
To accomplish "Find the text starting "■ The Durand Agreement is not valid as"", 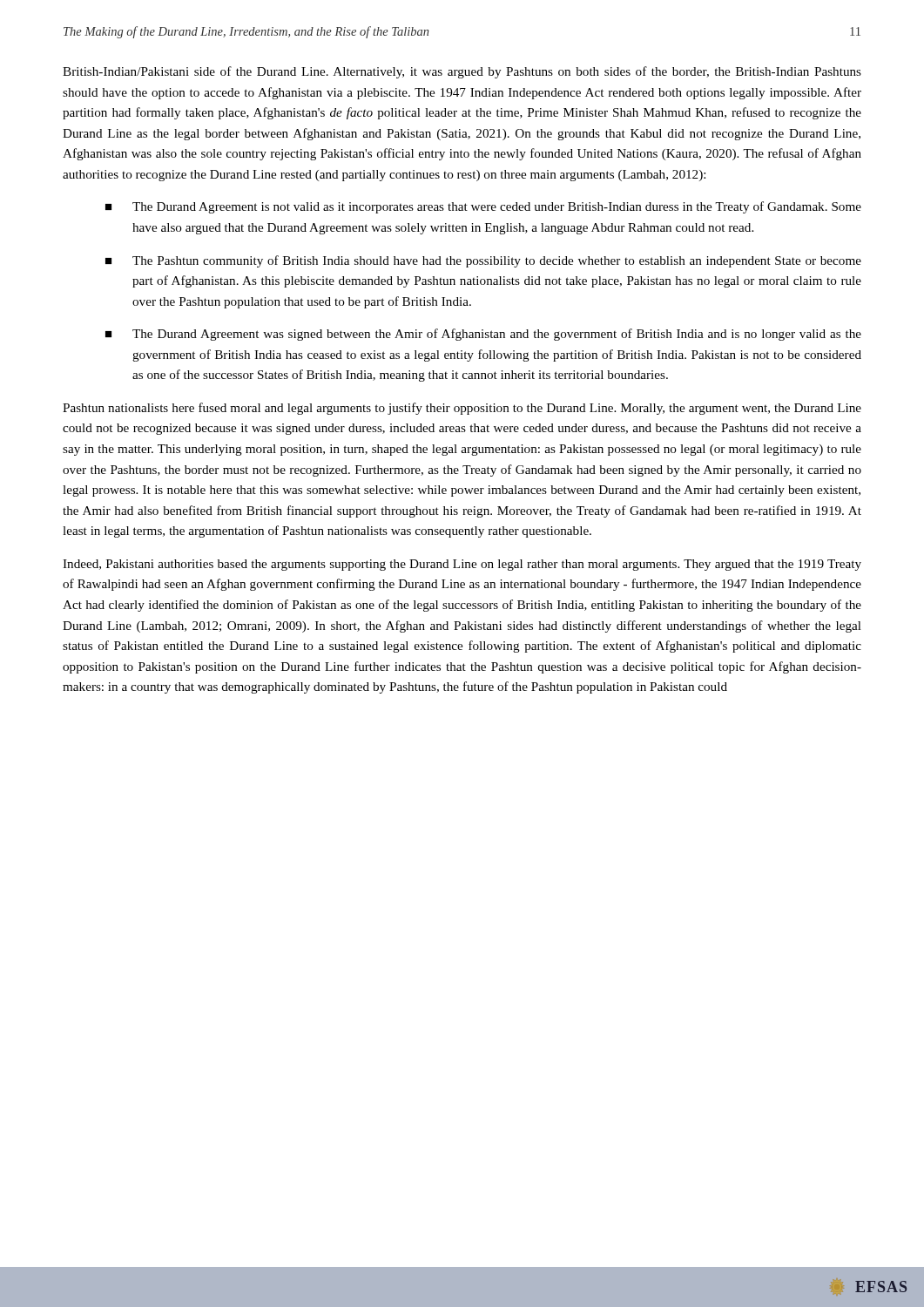I will pos(483,217).
